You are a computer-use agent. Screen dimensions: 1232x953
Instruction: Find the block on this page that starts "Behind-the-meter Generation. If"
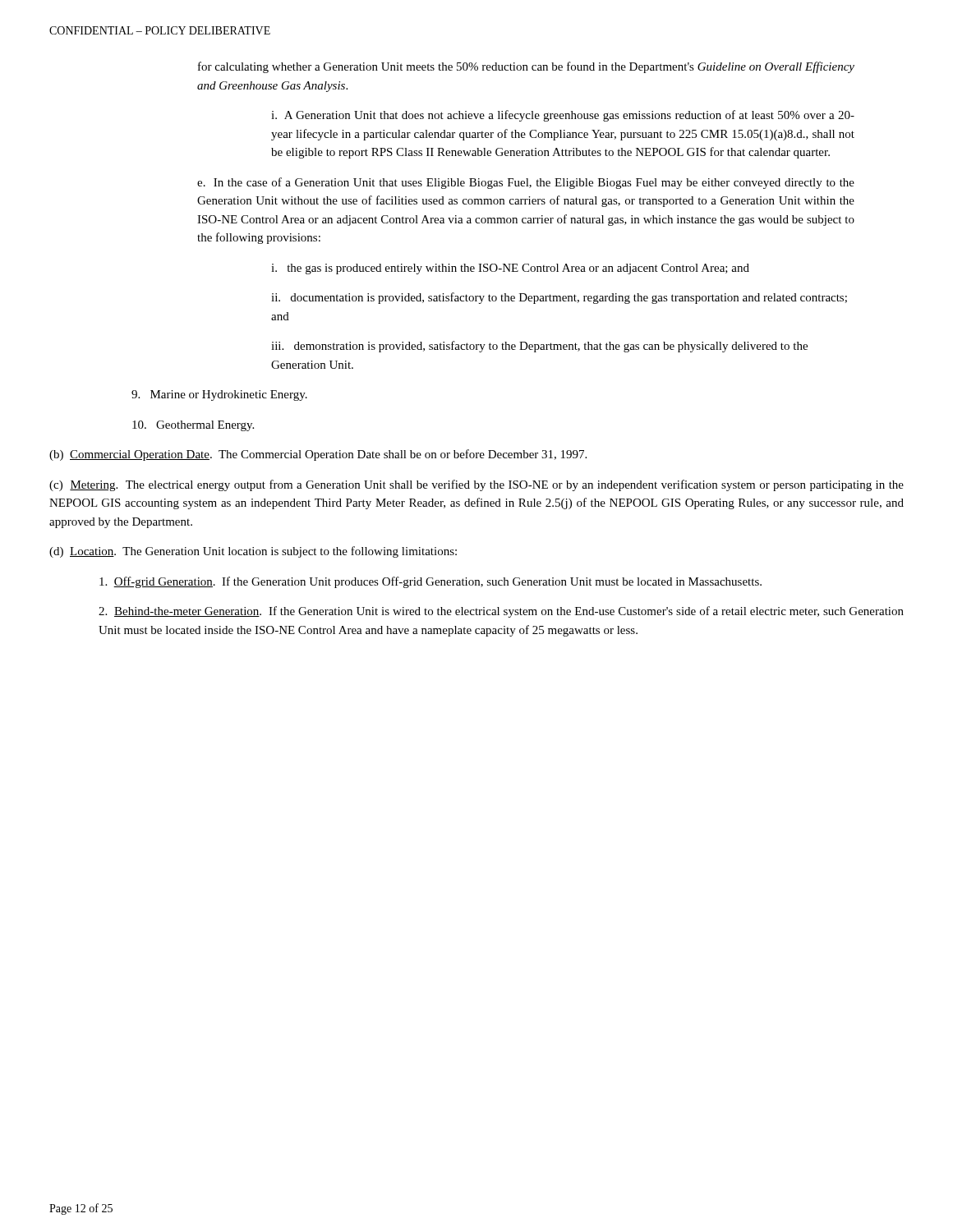tap(501, 620)
